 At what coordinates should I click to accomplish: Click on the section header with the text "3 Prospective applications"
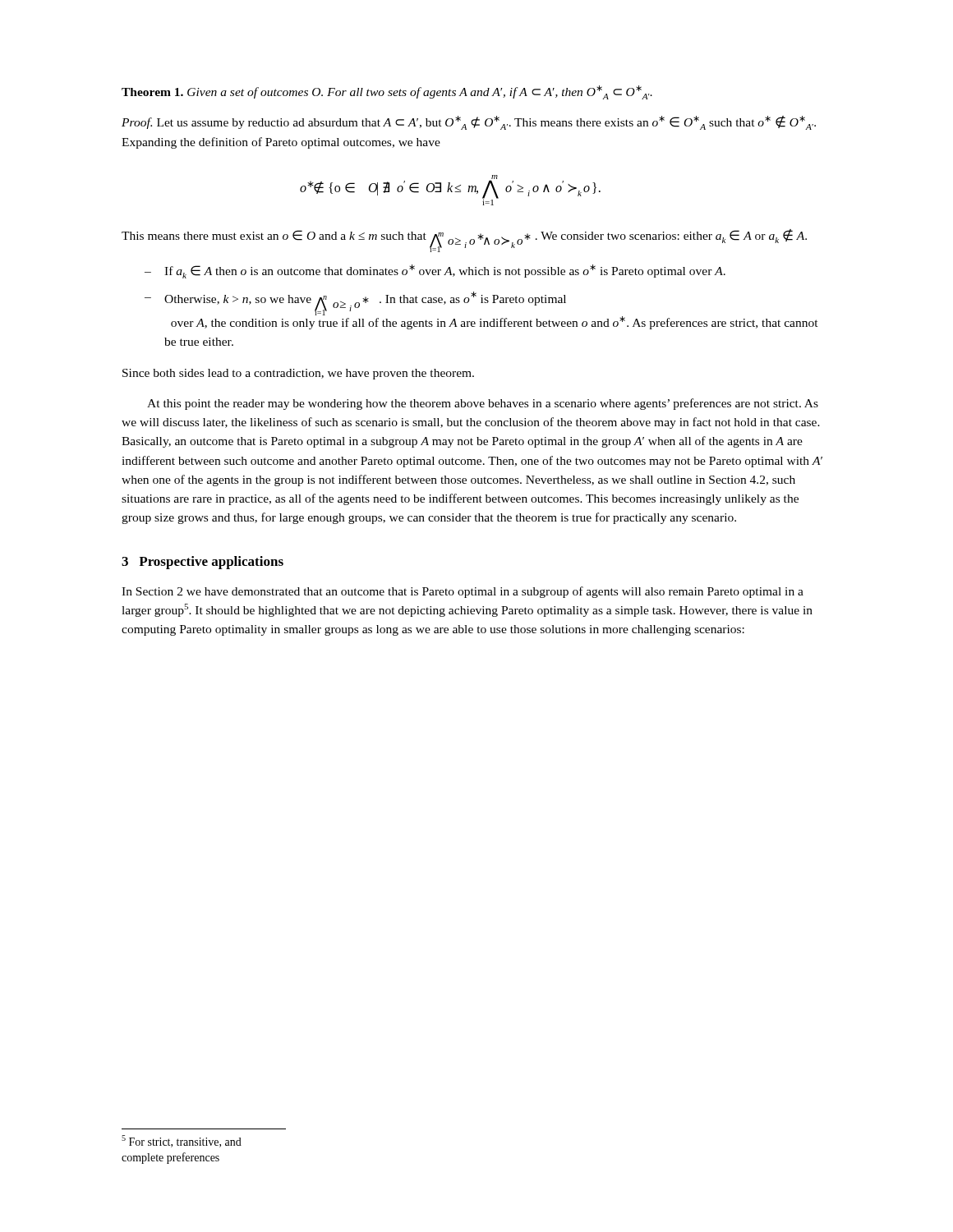203,561
